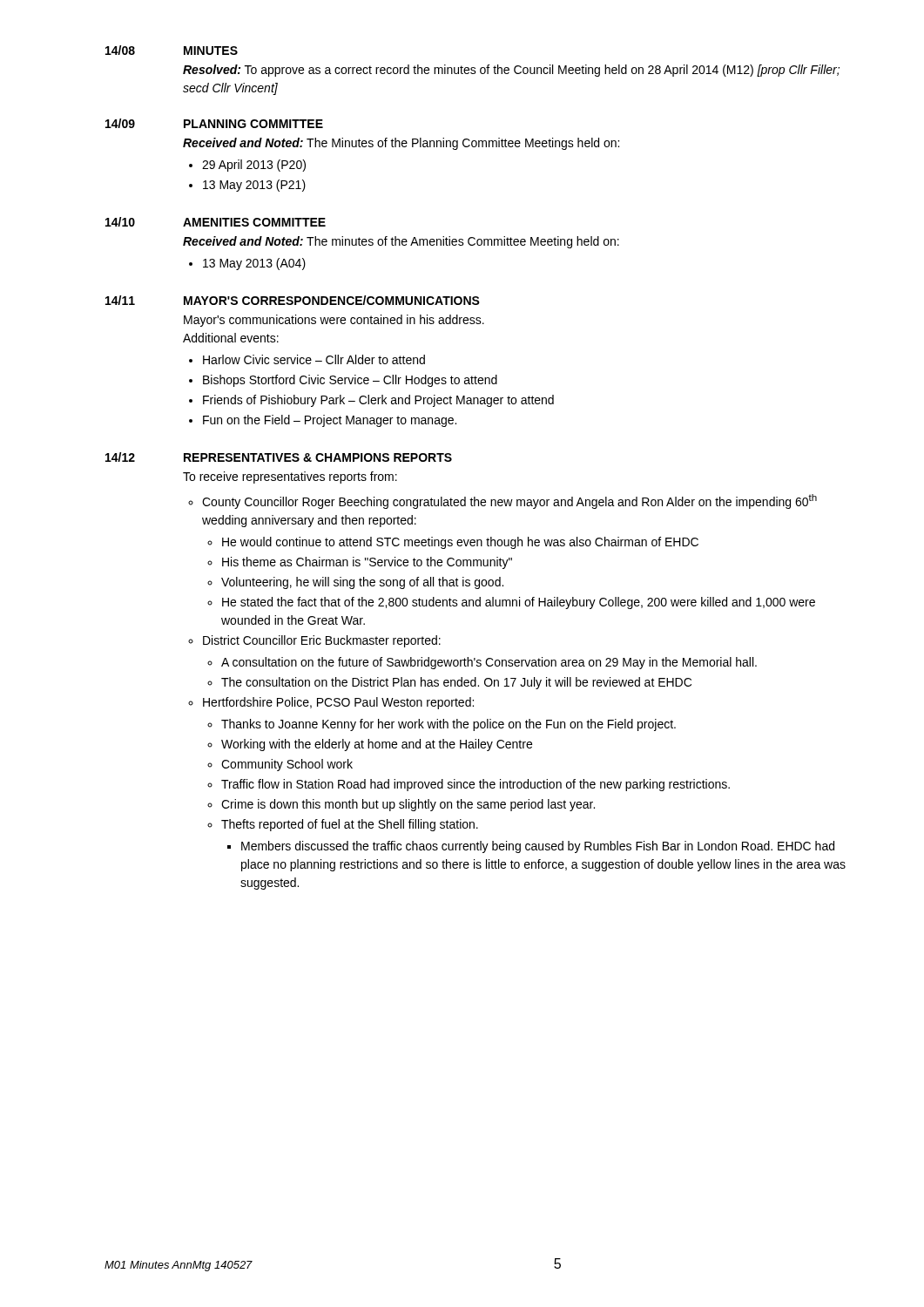924x1307 pixels.
Task: Find the element starting "Traffic flow in Station Road had improved since"
Action: [476, 784]
